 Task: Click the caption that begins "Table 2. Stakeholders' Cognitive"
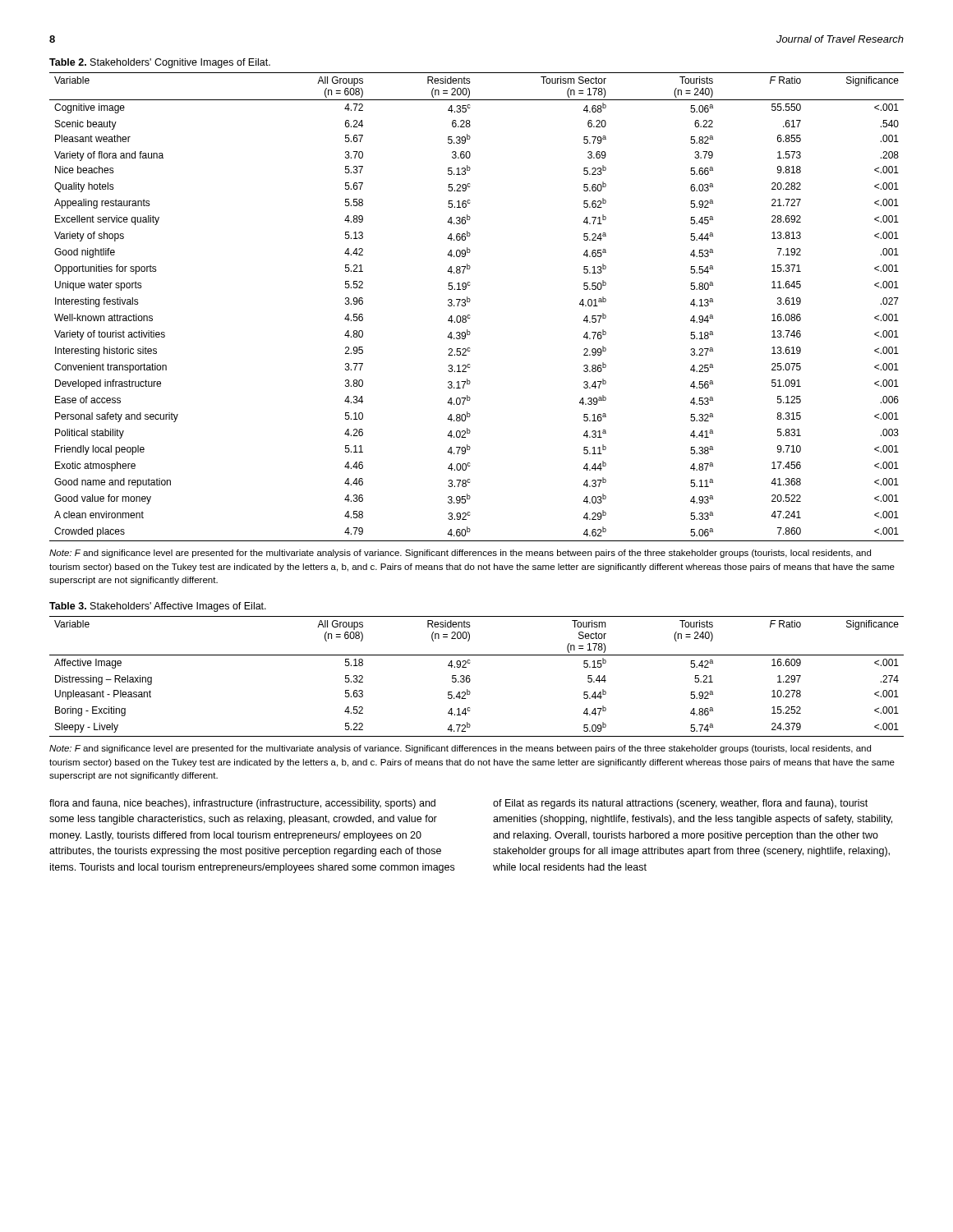(160, 62)
